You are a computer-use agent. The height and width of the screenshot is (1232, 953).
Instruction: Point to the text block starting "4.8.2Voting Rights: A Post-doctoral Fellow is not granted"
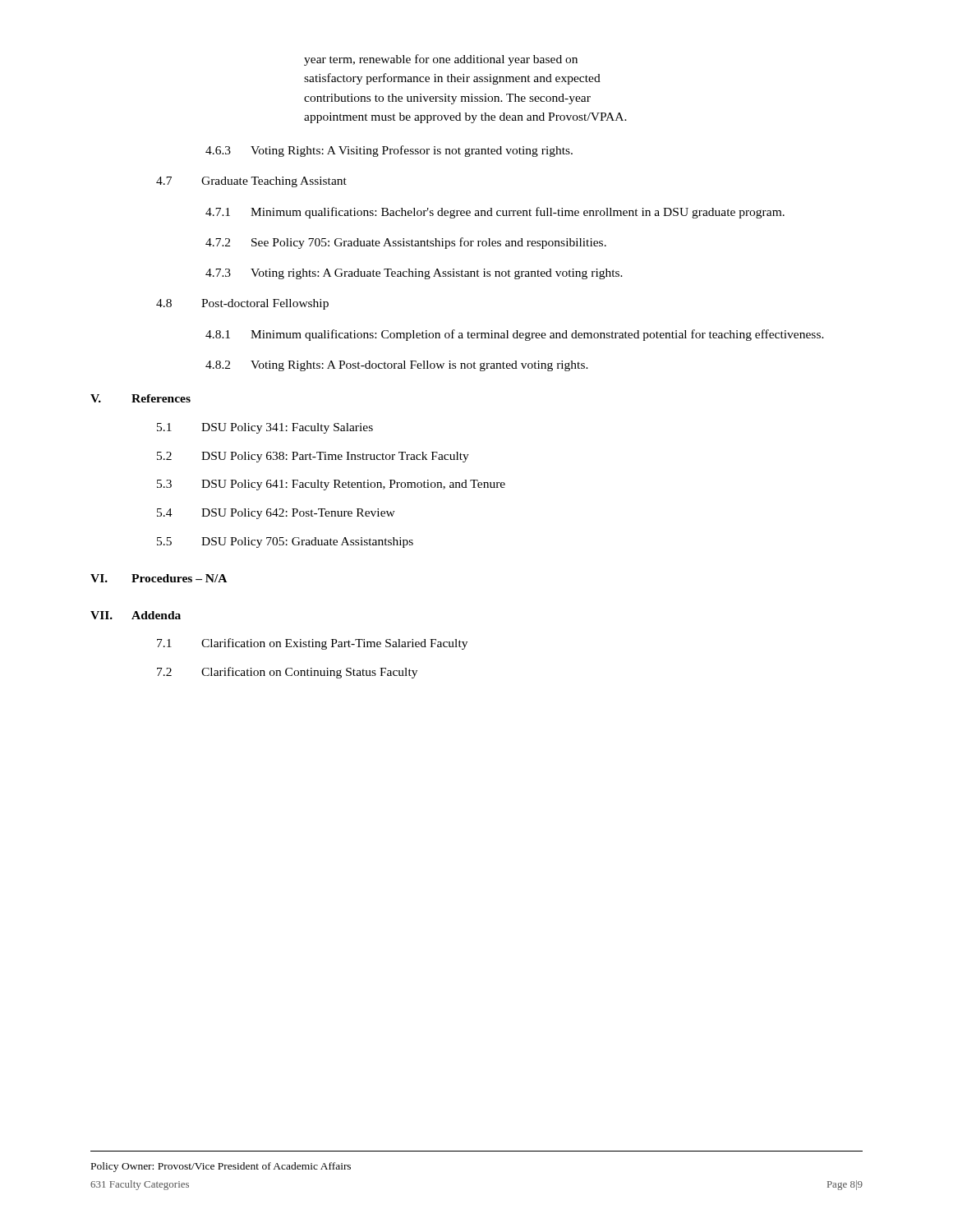click(x=532, y=364)
